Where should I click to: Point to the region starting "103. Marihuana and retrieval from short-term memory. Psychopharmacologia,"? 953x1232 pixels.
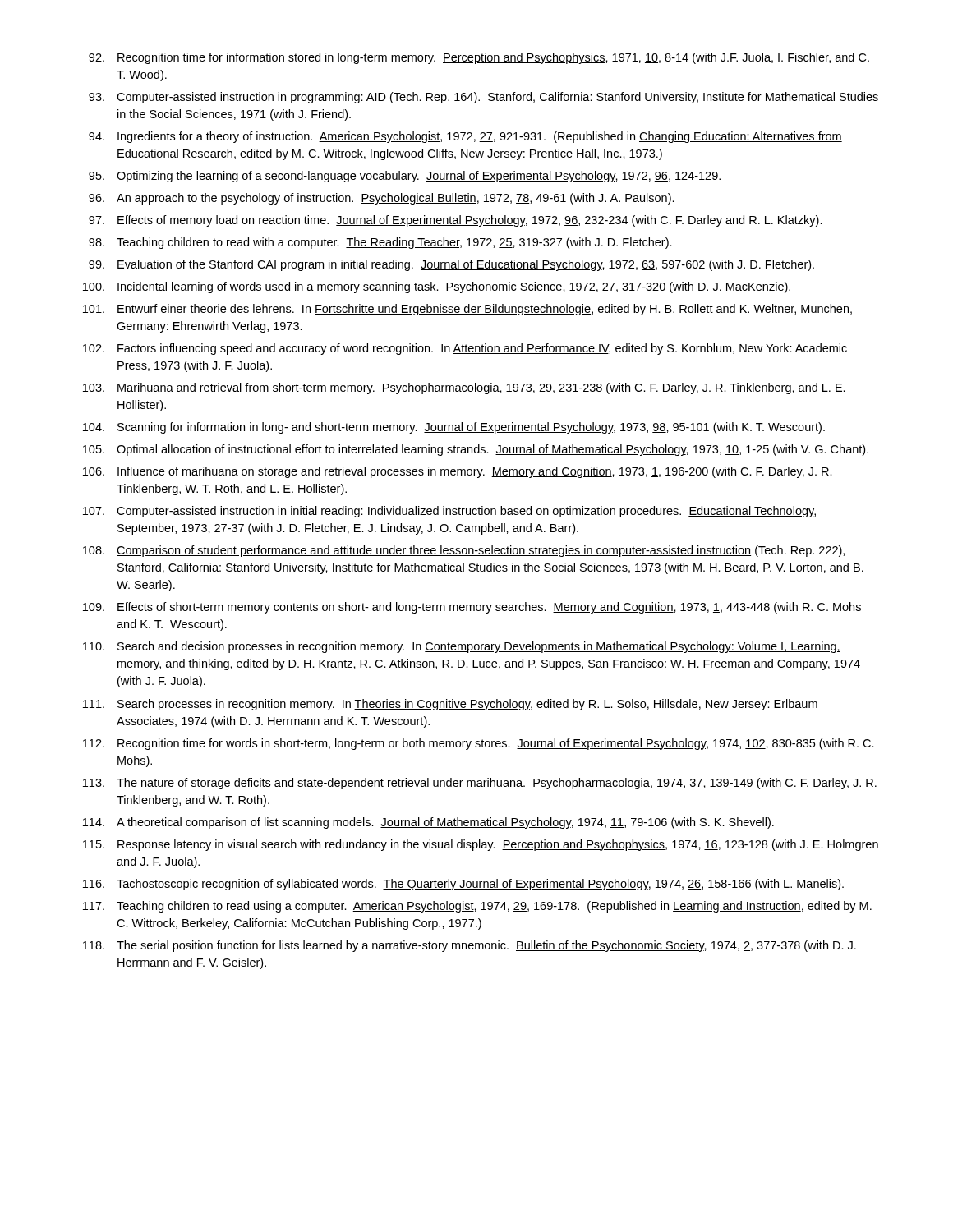point(476,397)
